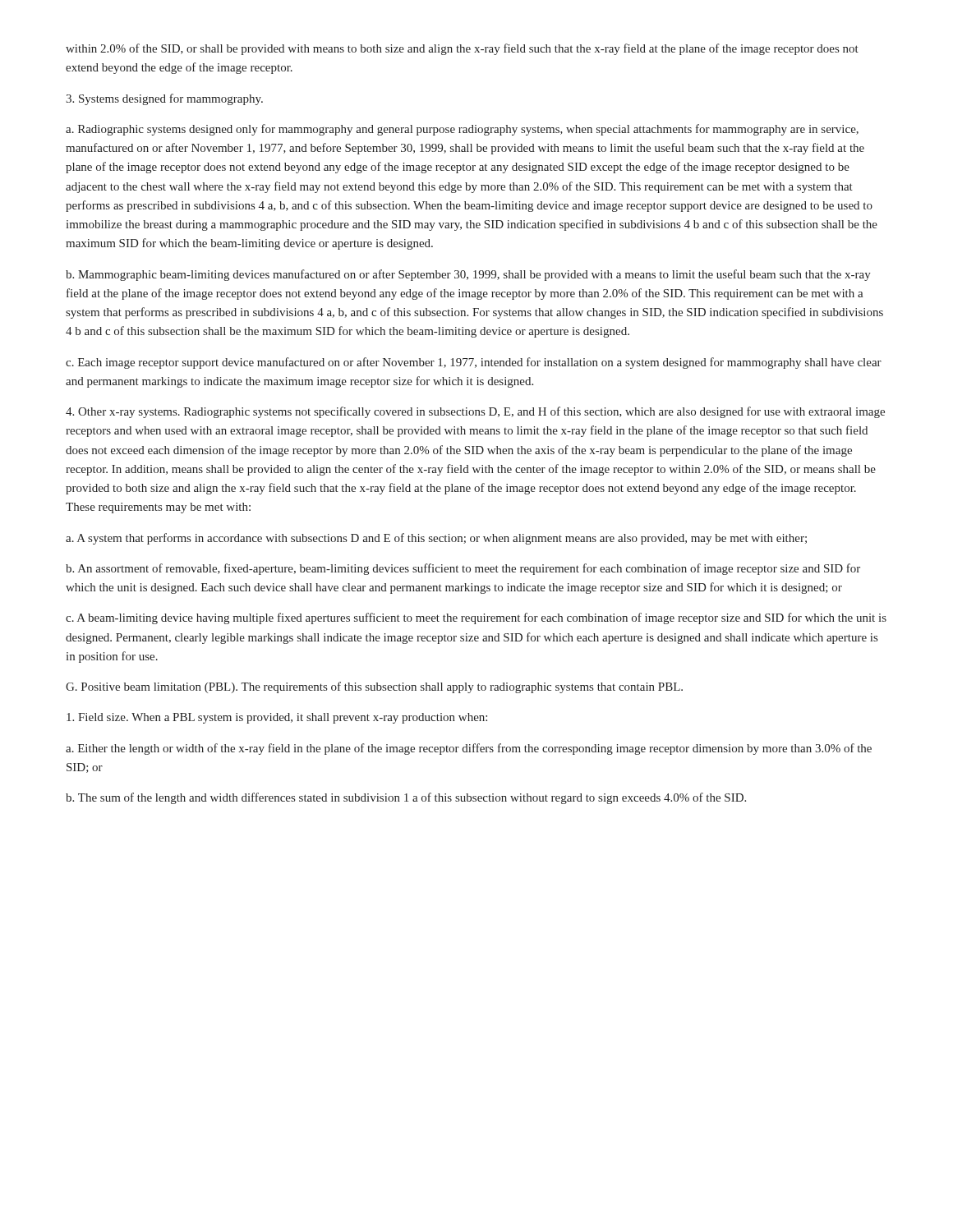Select the region starting "Systems designed for mammography."
The image size is (953, 1232).
coord(165,98)
